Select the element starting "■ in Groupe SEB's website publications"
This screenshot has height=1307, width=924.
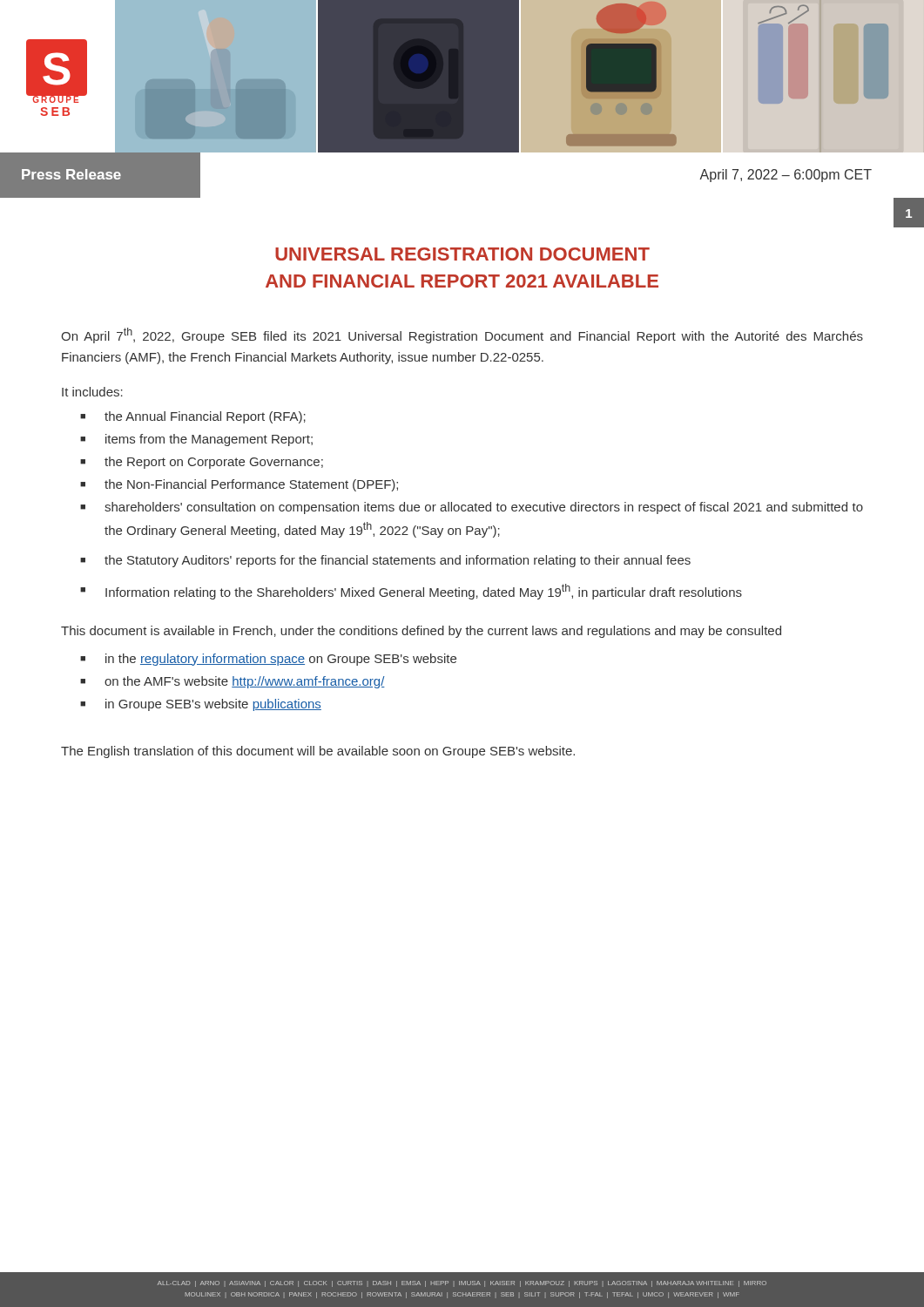coord(201,703)
